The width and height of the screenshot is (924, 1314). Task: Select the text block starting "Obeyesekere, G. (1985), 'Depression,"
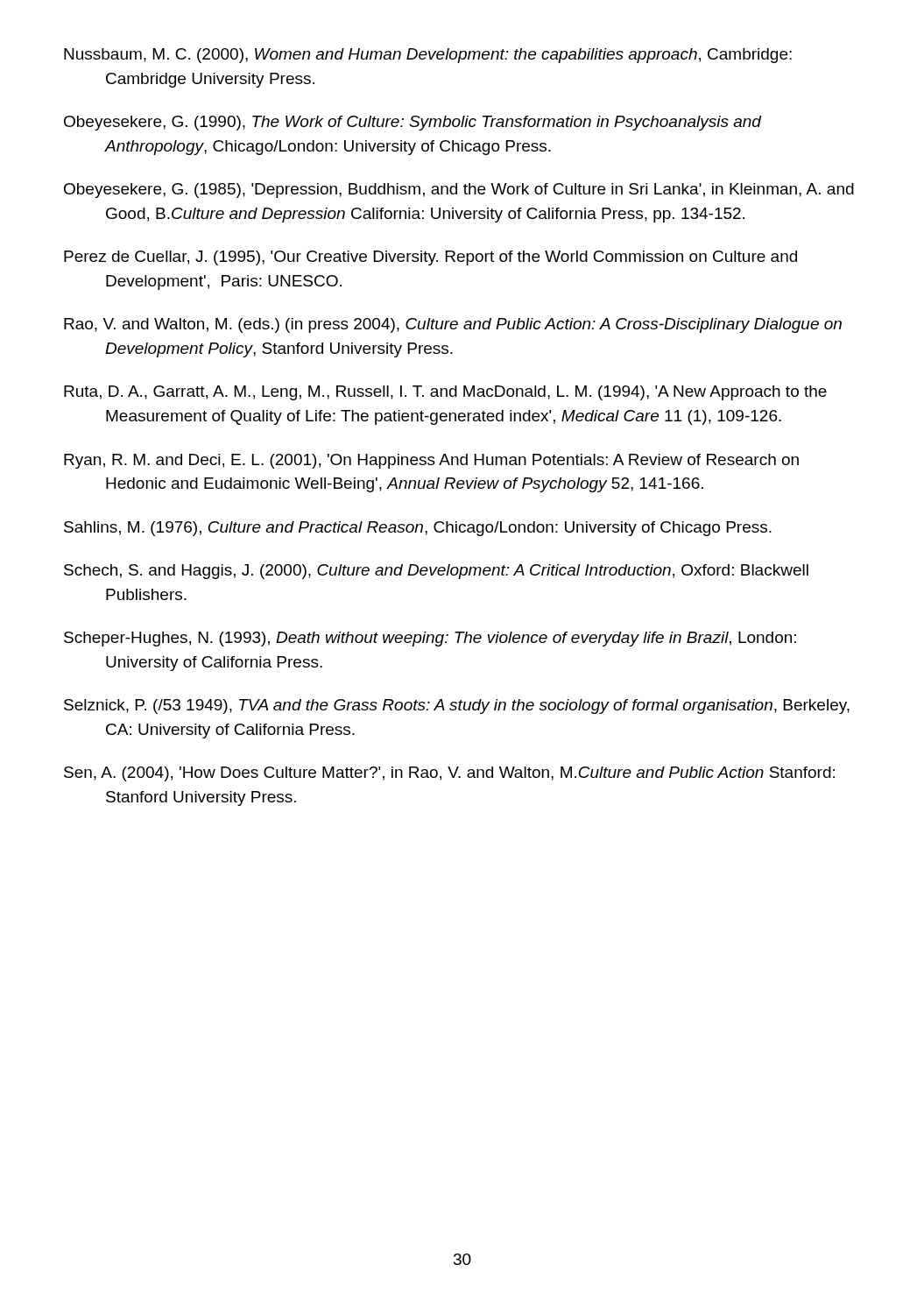pyautogui.click(x=459, y=201)
